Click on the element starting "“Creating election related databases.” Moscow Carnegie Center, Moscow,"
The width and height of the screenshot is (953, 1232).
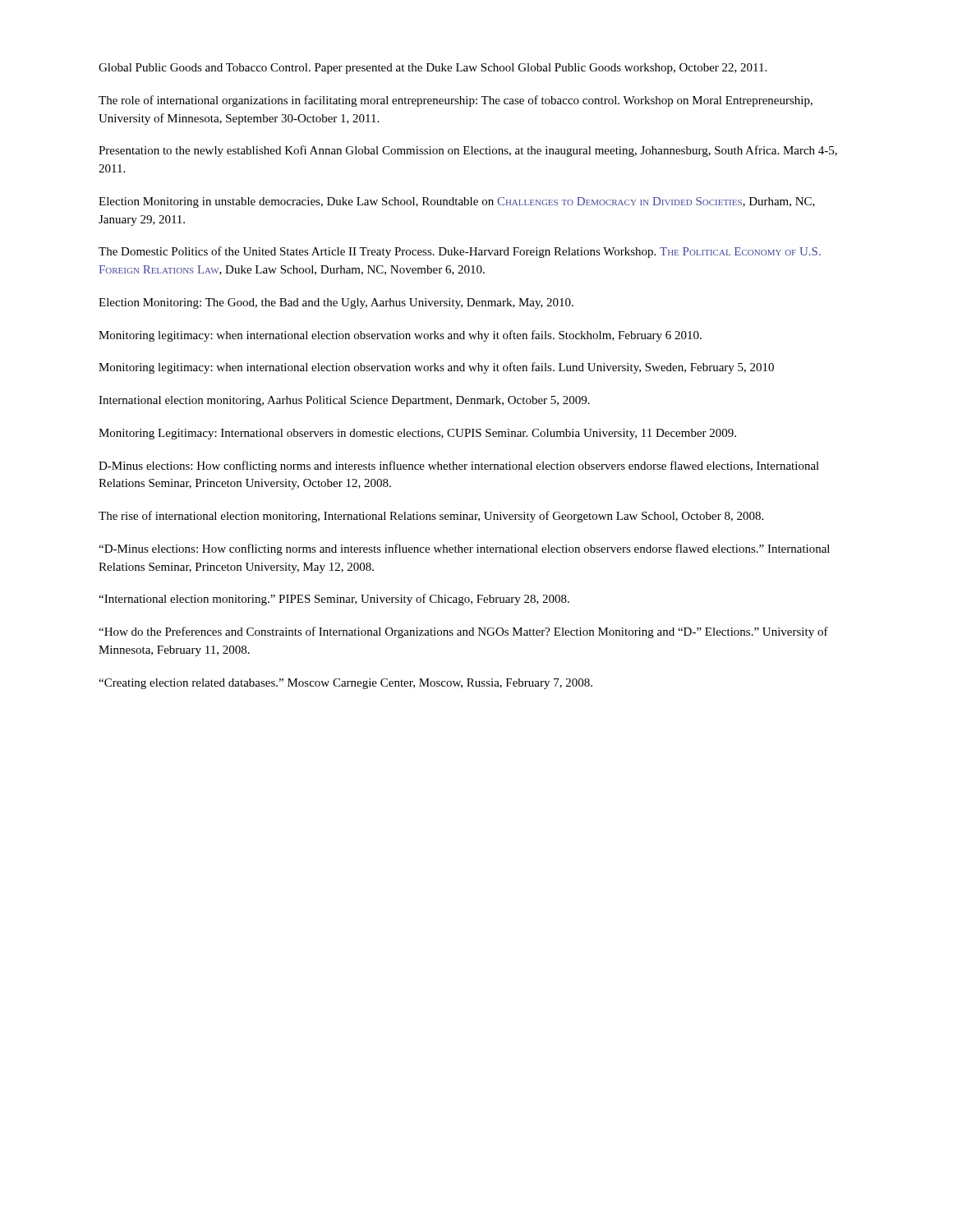pyautogui.click(x=346, y=682)
